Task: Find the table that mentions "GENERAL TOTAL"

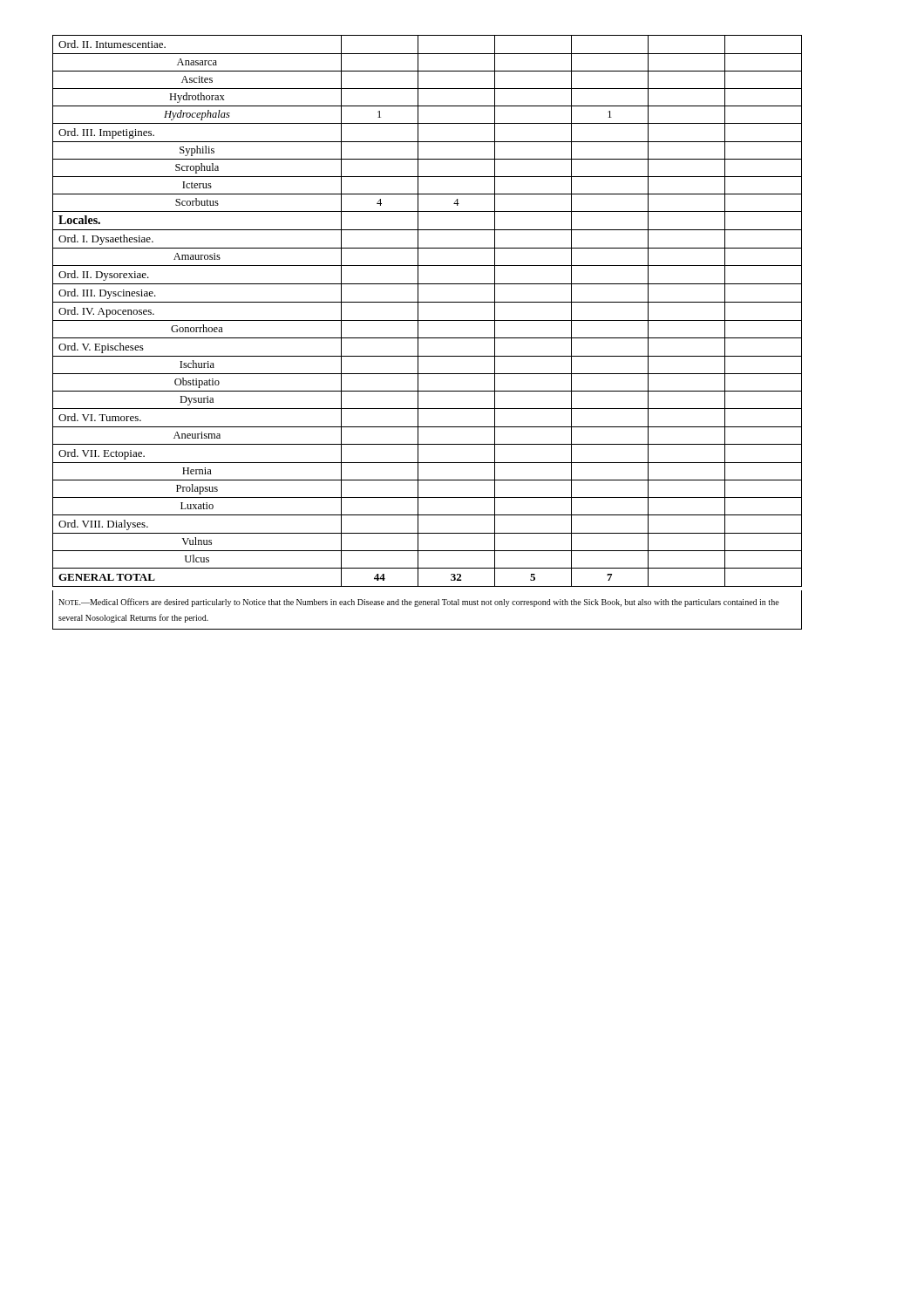Action: [427, 332]
